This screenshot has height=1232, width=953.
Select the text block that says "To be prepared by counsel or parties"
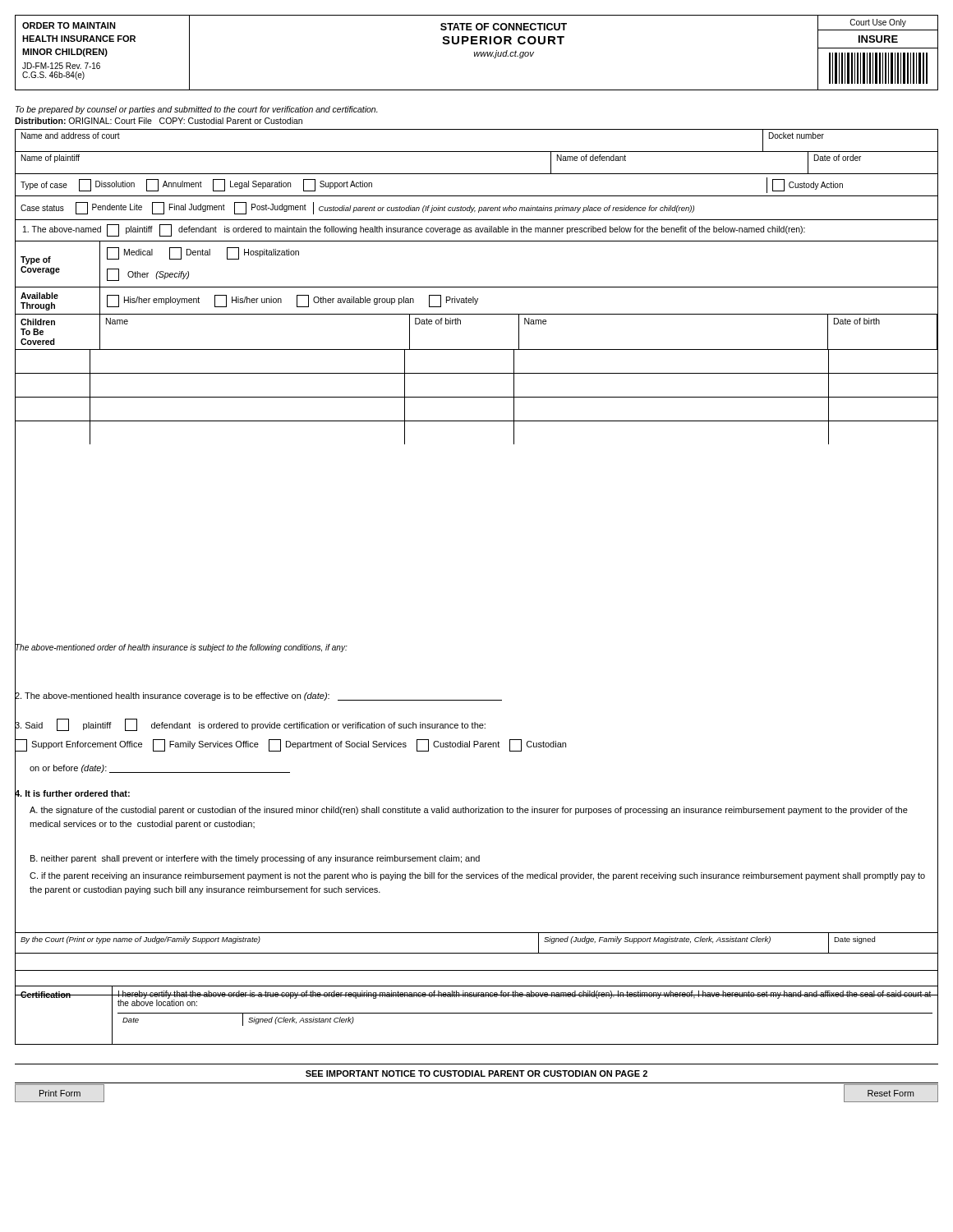[x=197, y=109]
